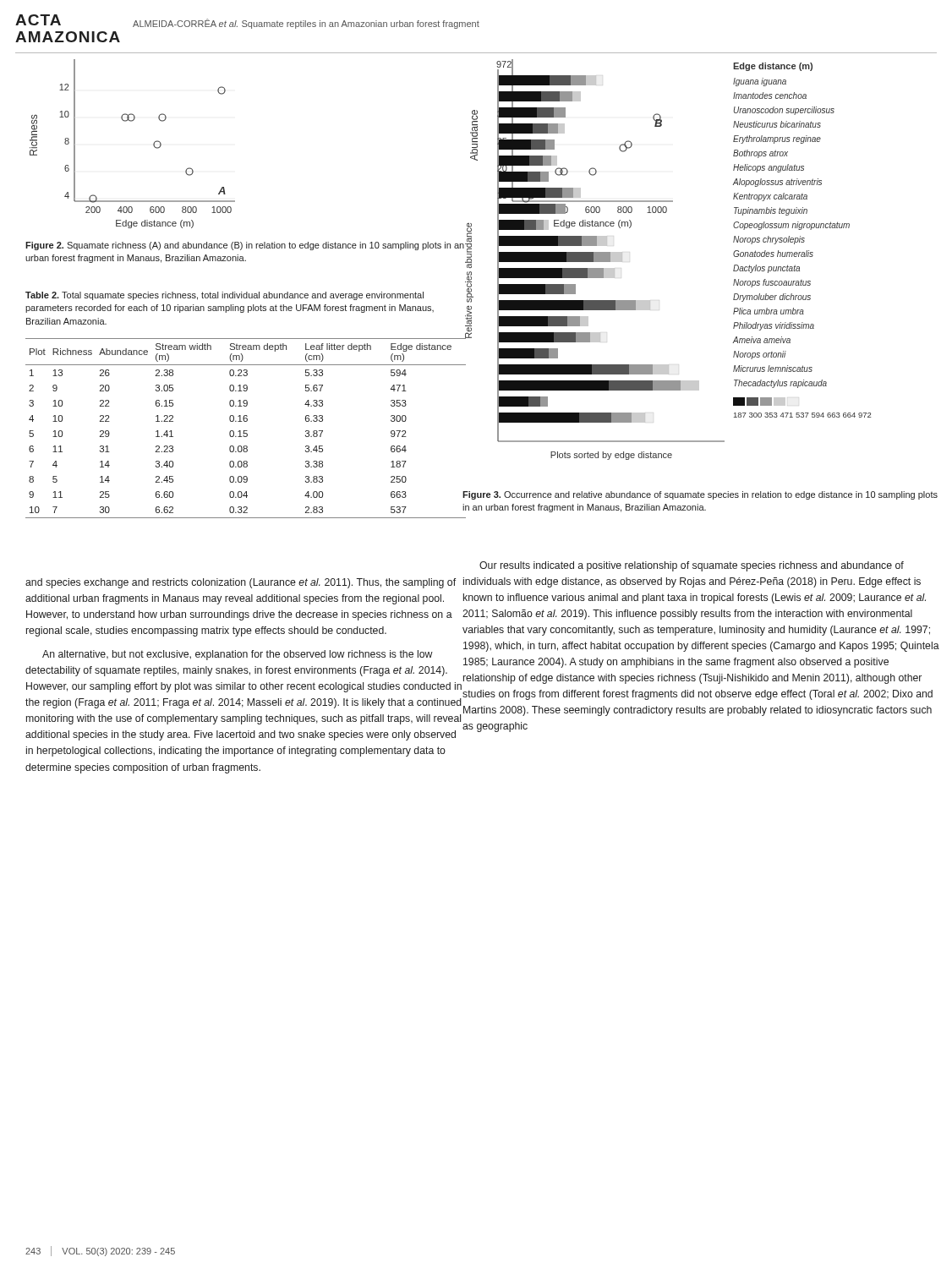Screen dimensions: 1268x952
Task: Point to the region starting "Figure 2. Squamate richness (A) and"
Action: click(x=245, y=252)
